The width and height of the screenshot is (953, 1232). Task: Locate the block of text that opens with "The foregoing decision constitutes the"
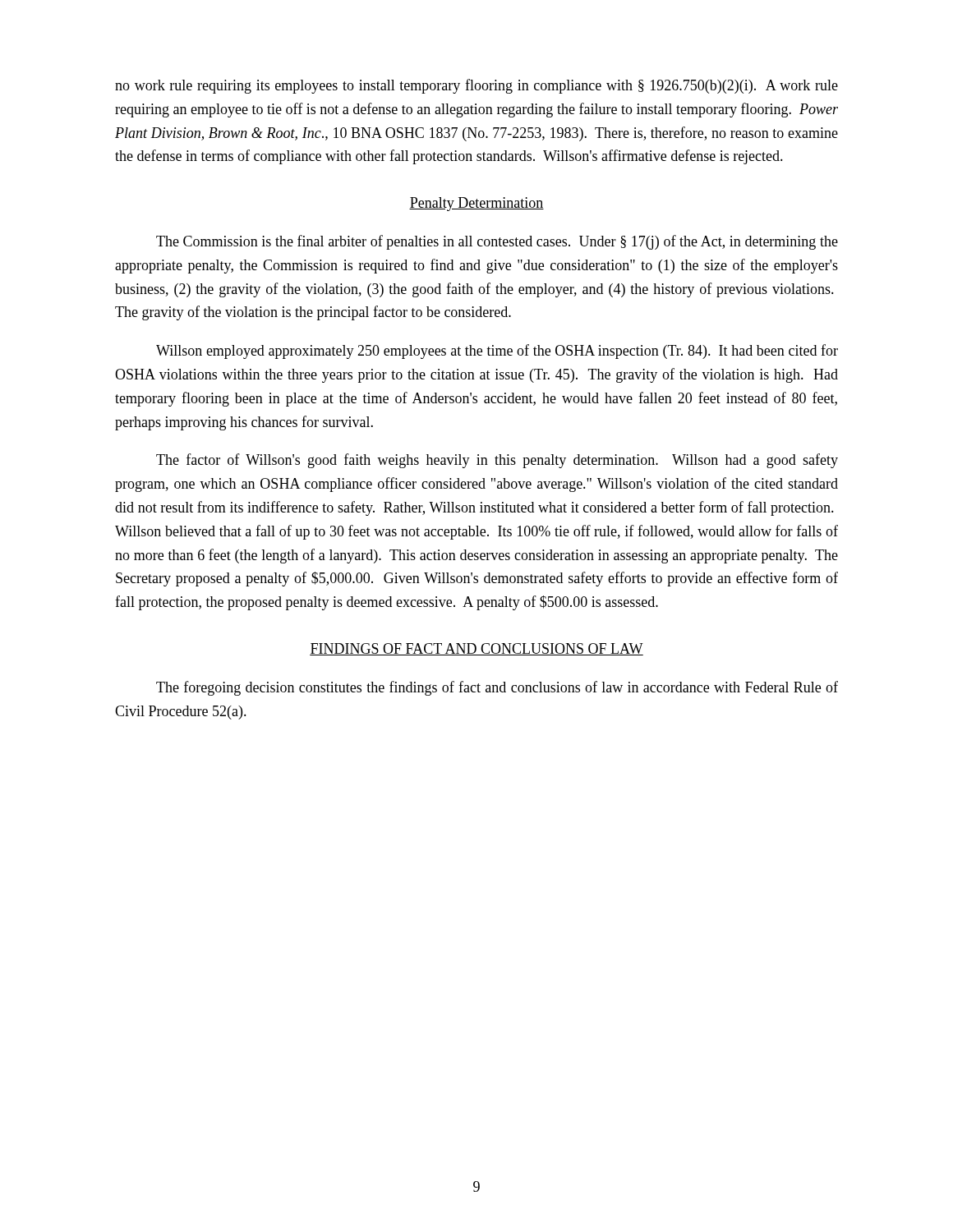476,699
